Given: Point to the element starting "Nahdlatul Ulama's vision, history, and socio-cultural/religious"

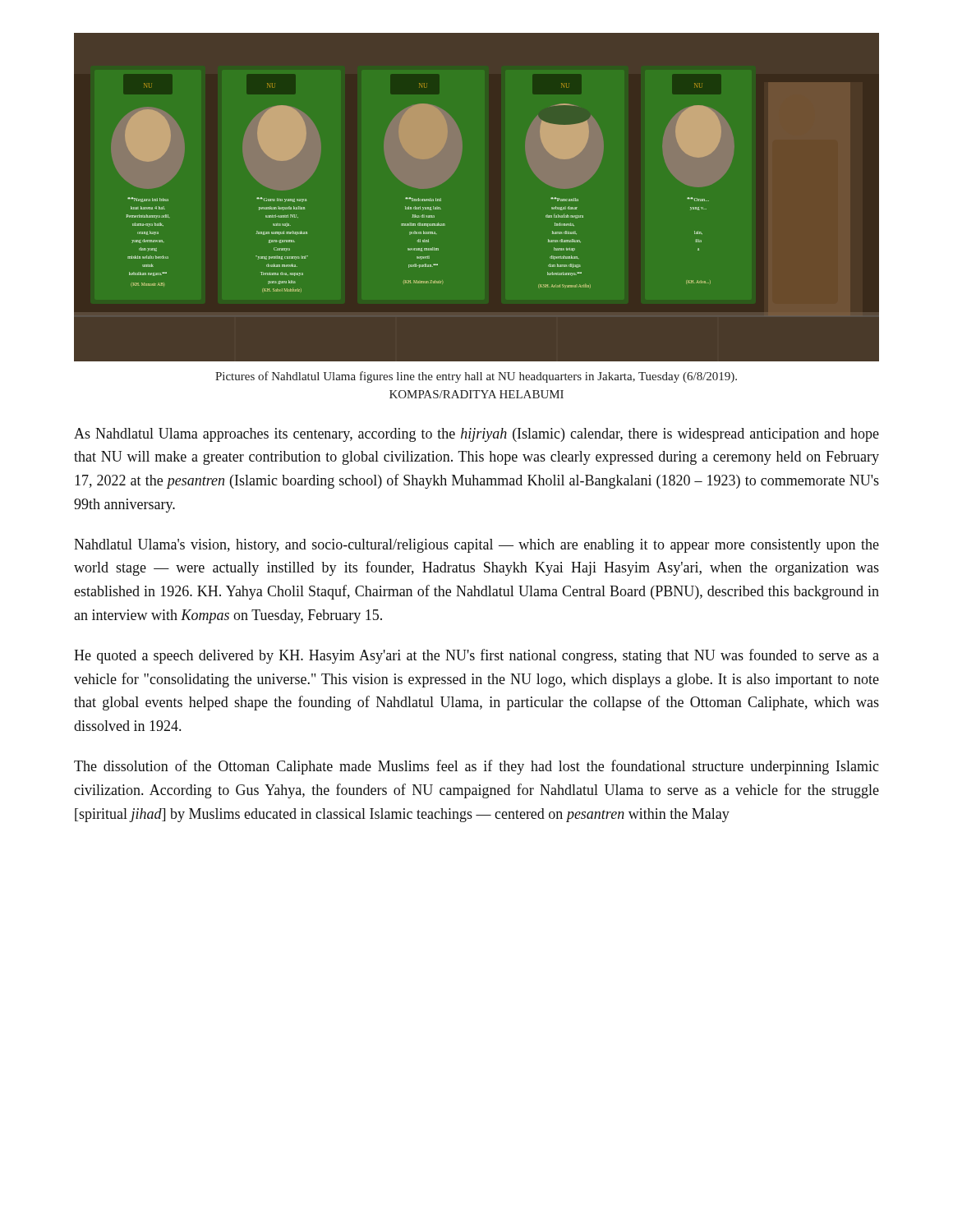Looking at the screenshot, I should click(x=476, y=580).
